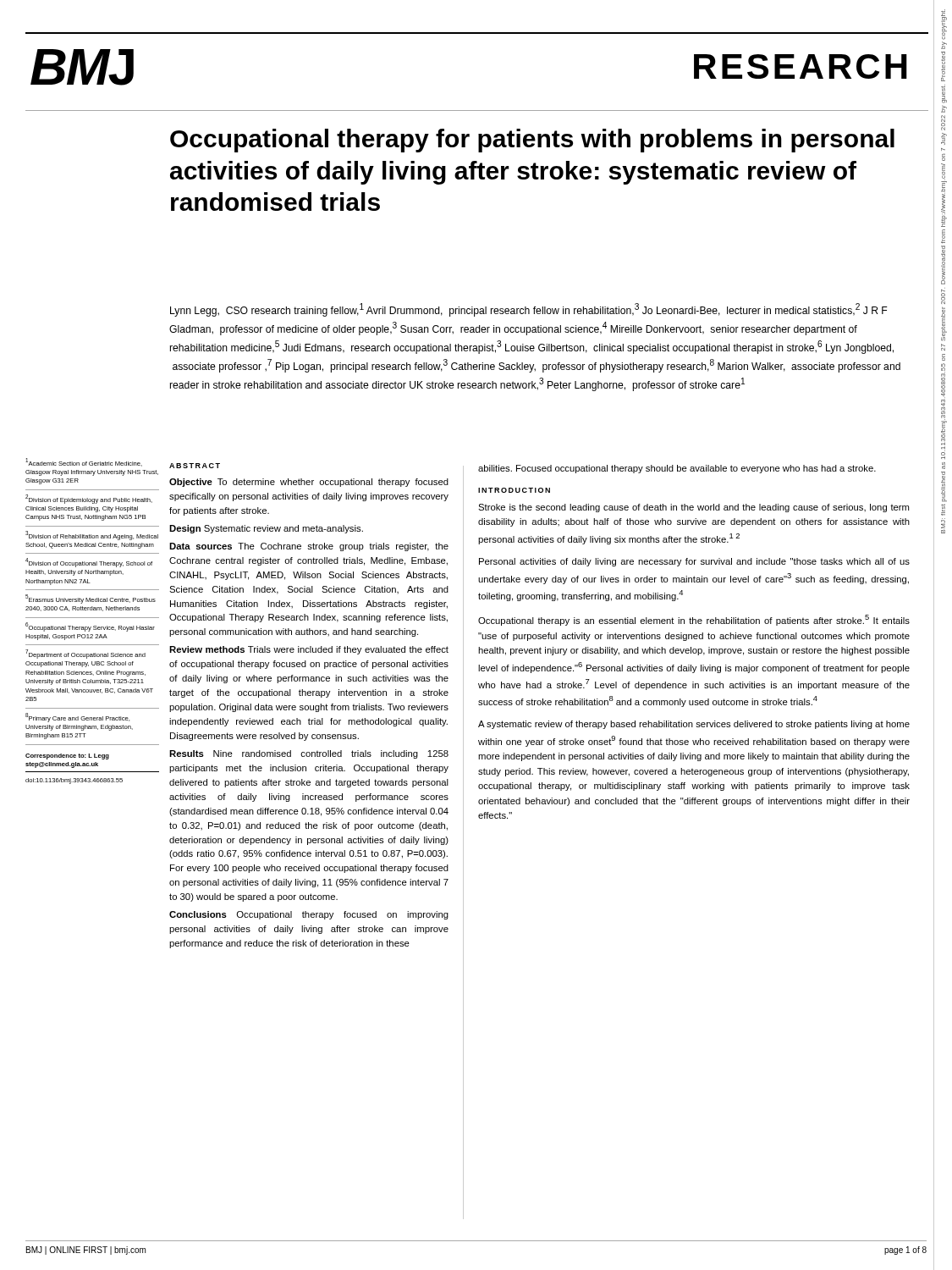Select the text starting "6Occupational Therapy Service, Royal Haslar Hospital, Gosport"
This screenshot has width=952, height=1270.
[90, 631]
